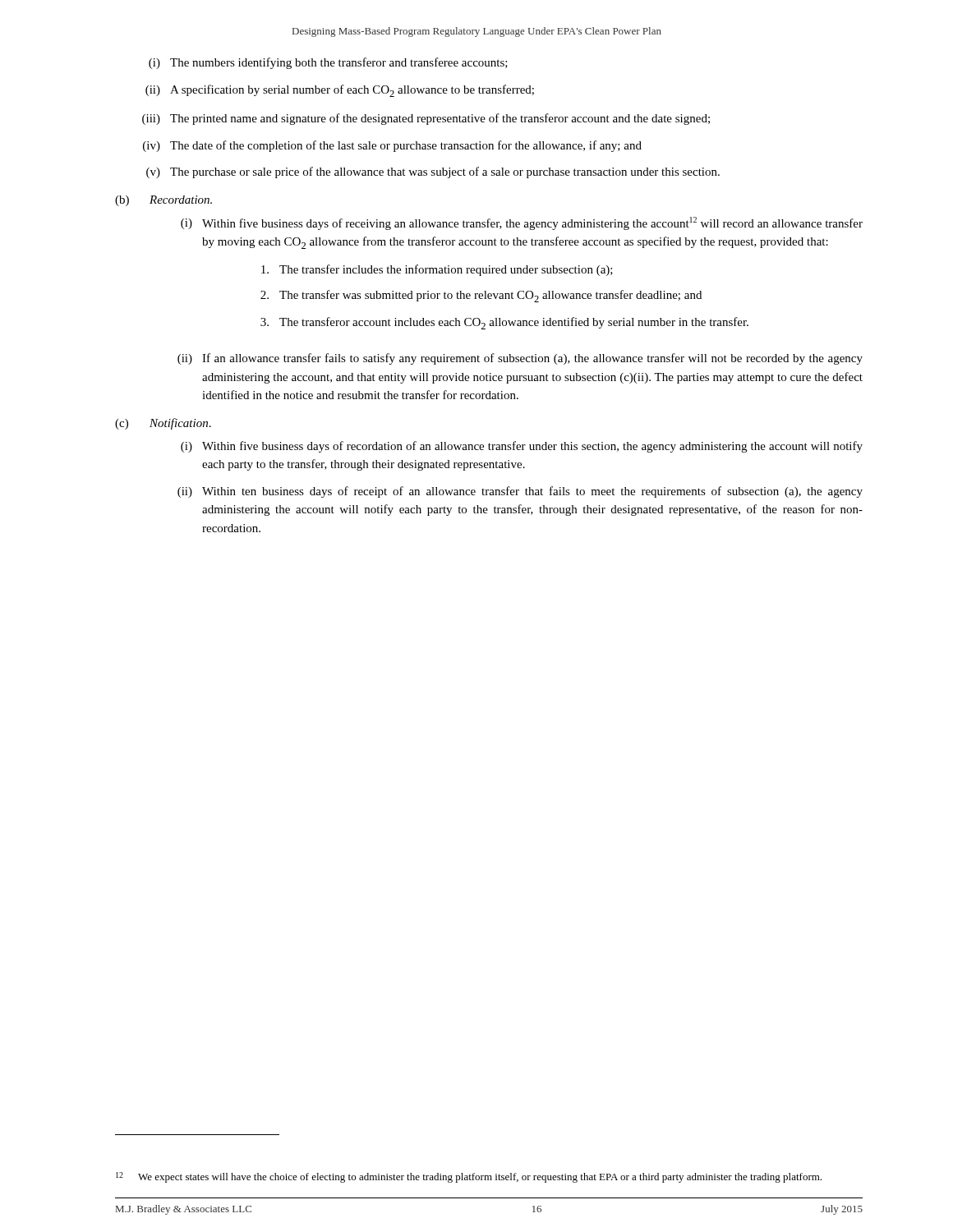
Task: Click on the passage starting "(i) The numbers"
Action: pos(489,63)
